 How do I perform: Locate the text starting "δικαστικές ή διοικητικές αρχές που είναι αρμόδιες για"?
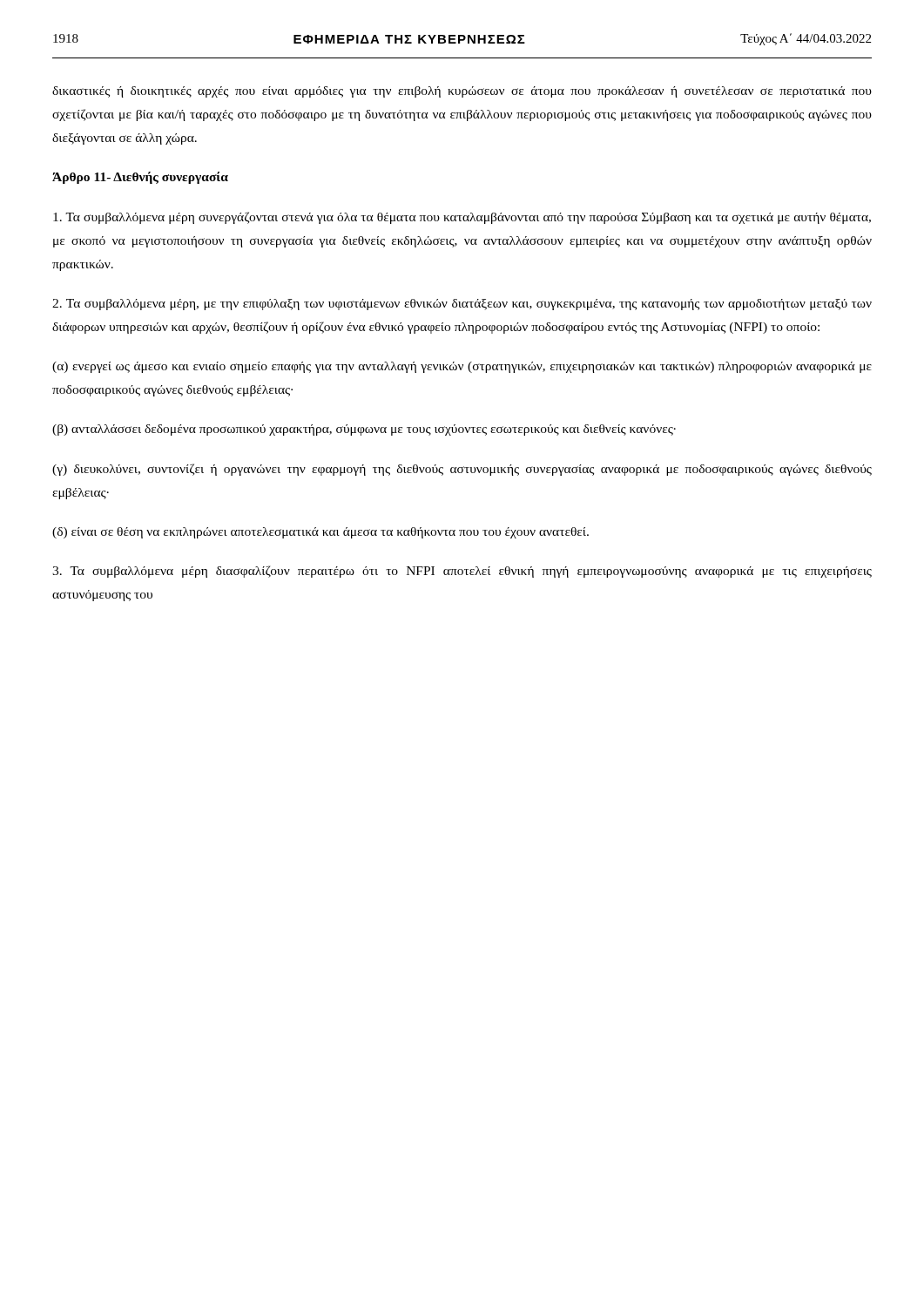coord(462,114)
